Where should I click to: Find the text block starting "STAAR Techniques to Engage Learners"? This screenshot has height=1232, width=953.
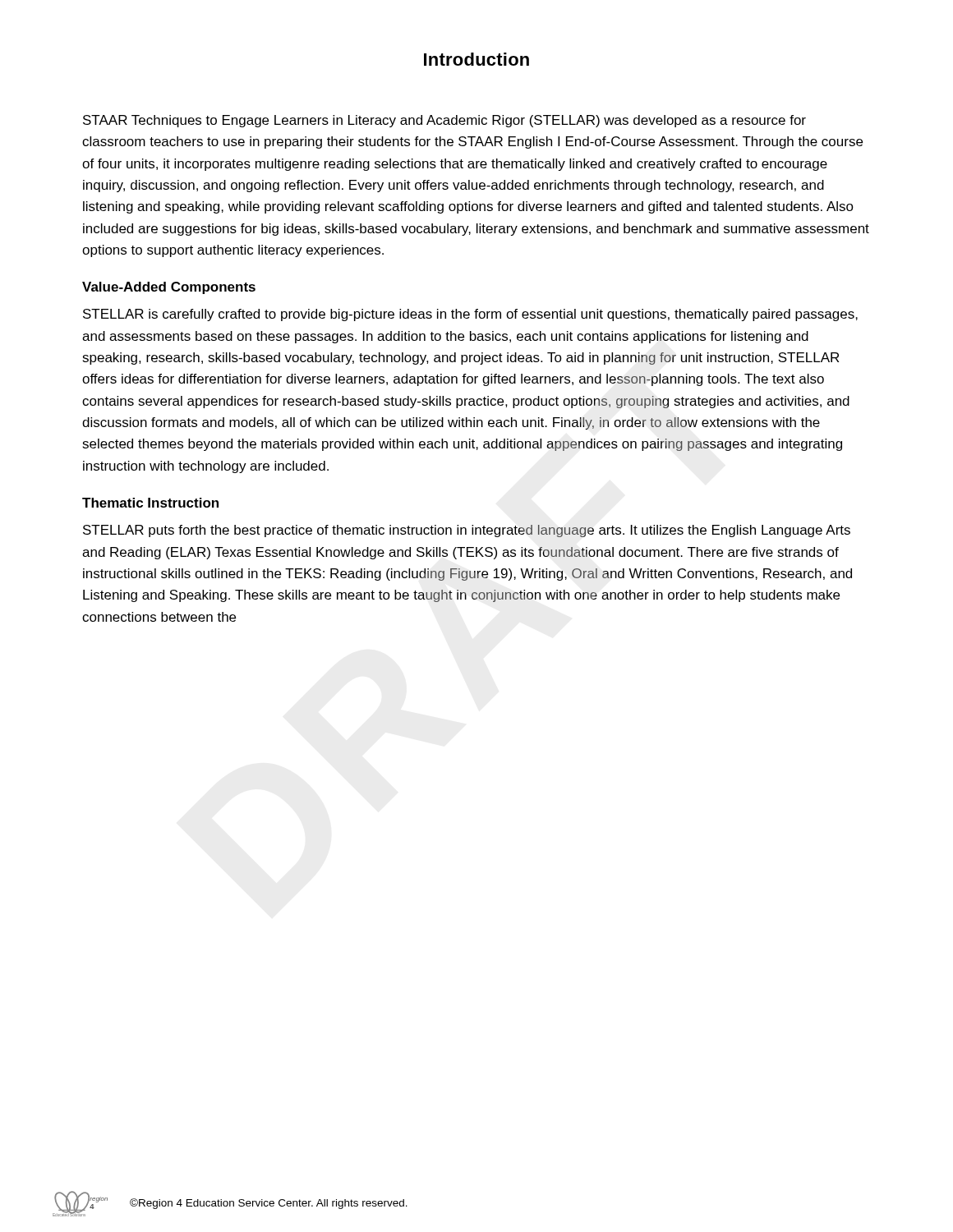pos(476,185)
